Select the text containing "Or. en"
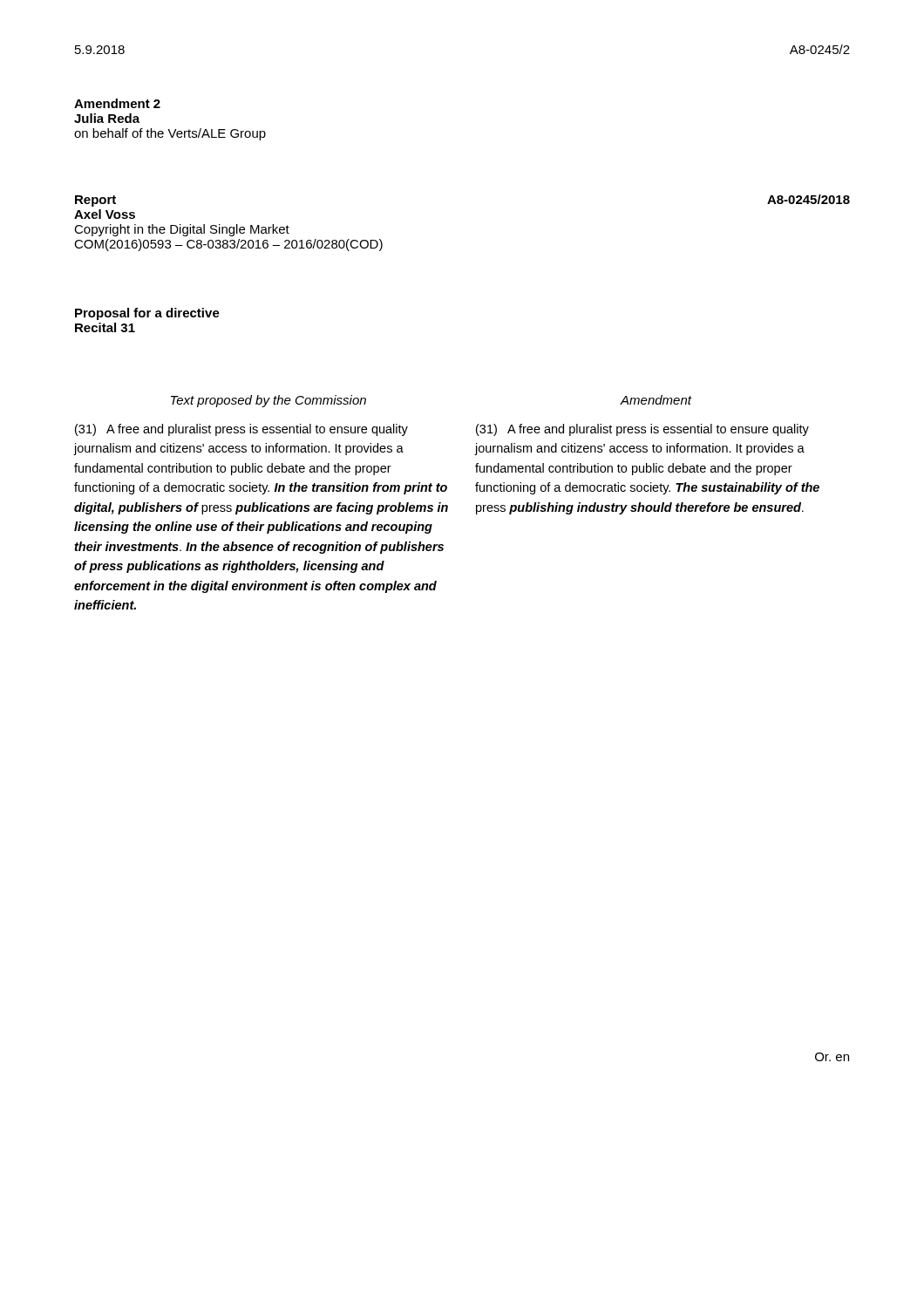 click(832, 1056)
